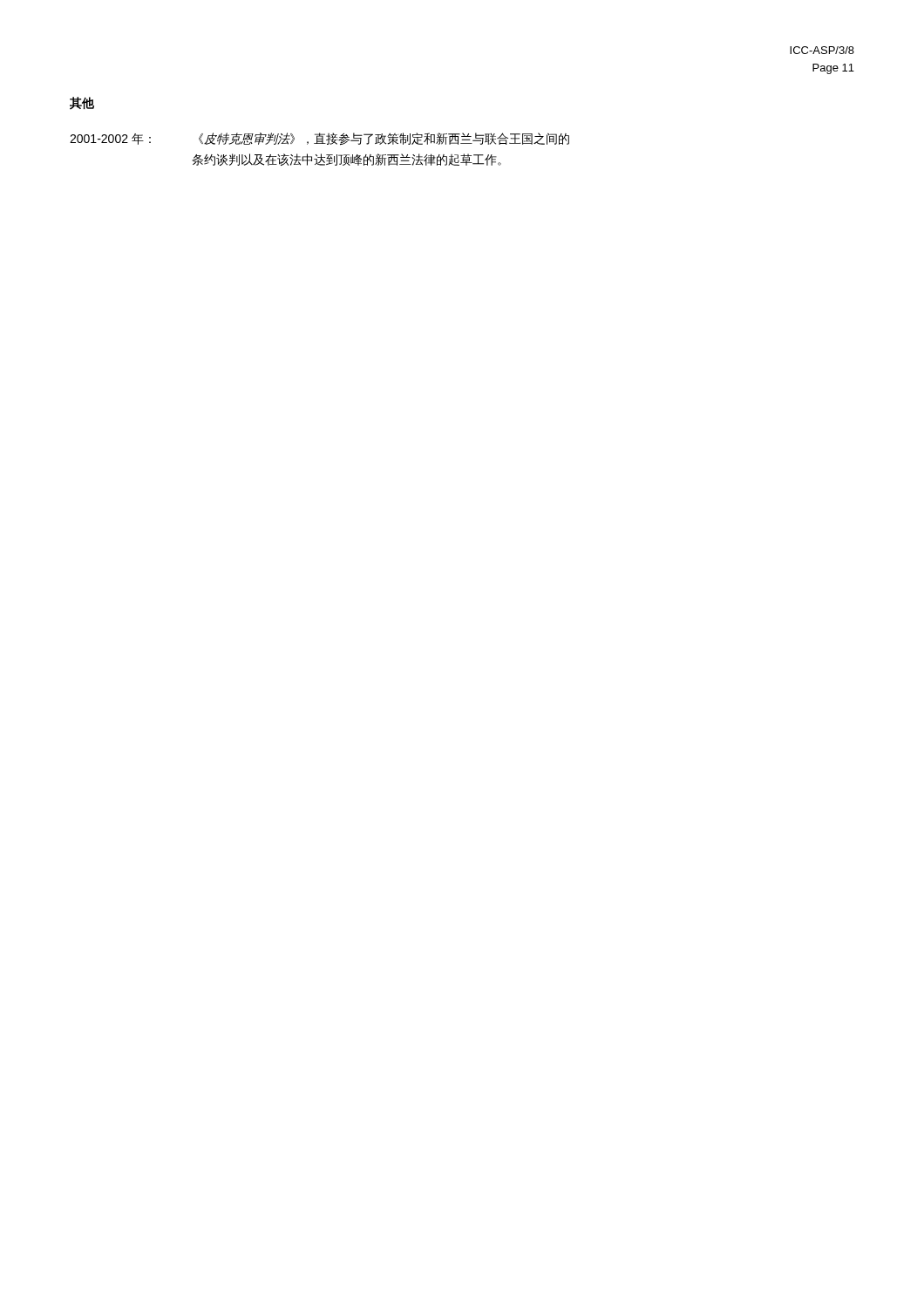This screenshot has height=1308, width=924.
Task: Select the section header
Action: pos(82,103)
